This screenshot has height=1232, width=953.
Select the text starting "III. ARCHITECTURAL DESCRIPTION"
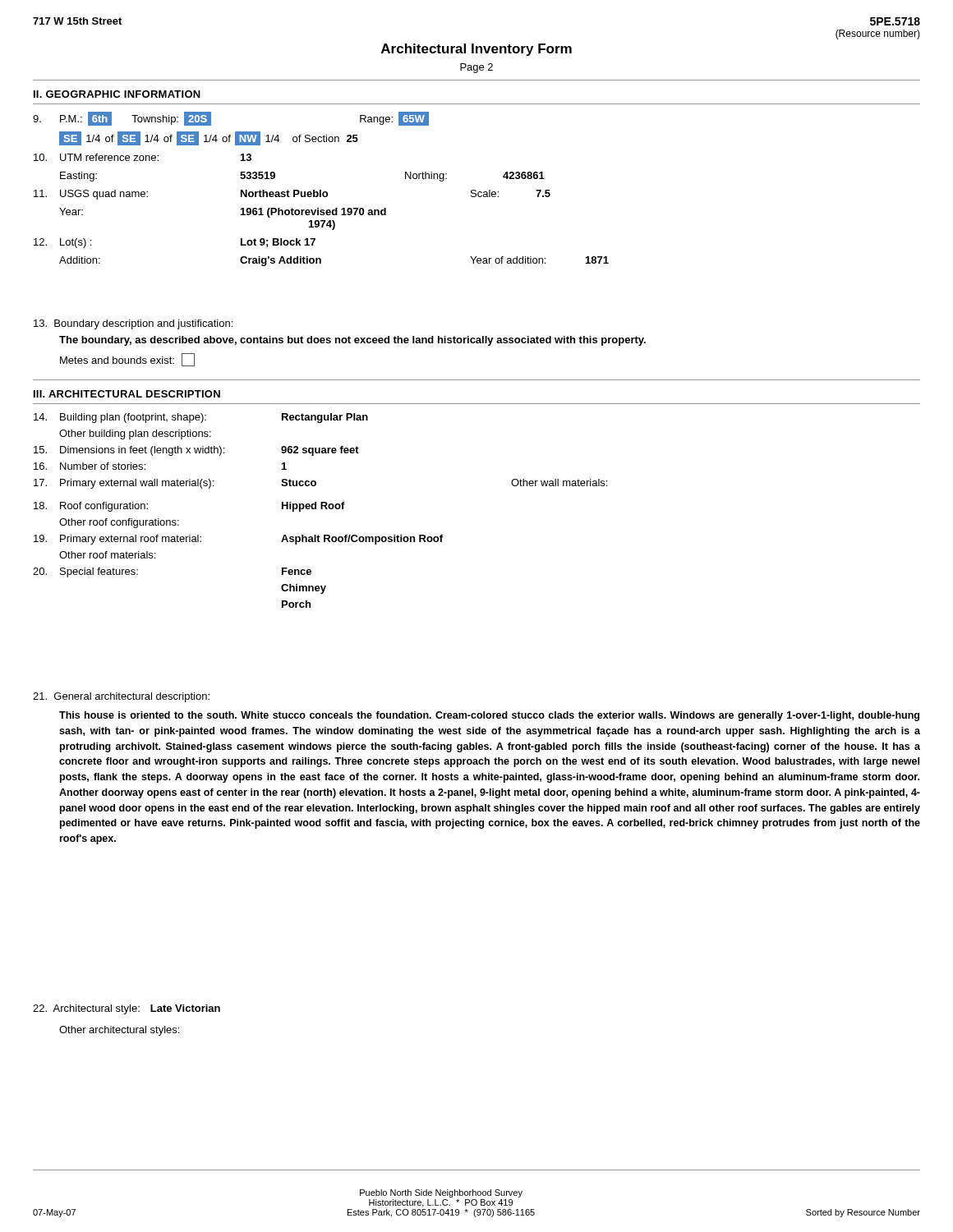point(127,394)
